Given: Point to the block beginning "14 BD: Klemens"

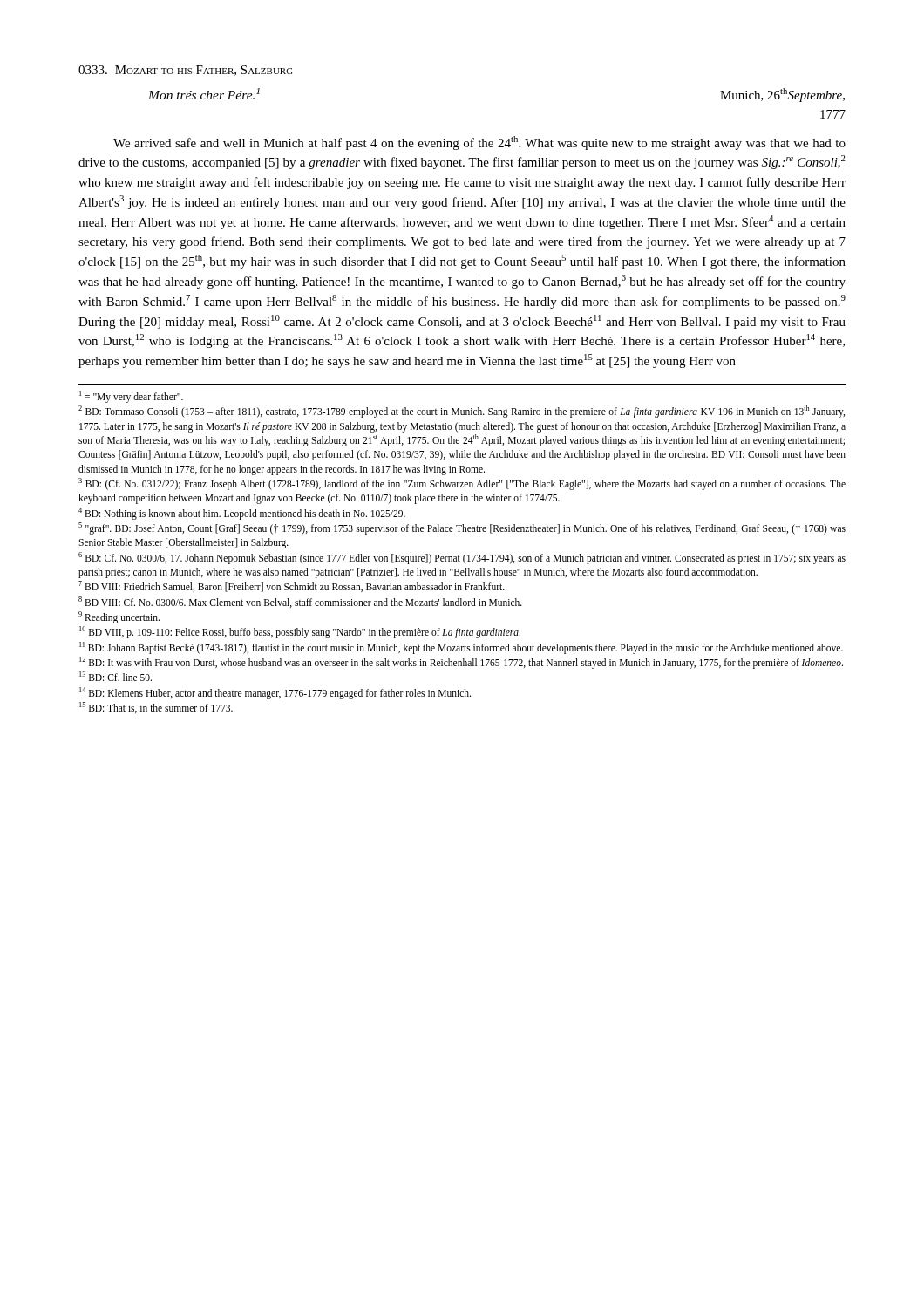Looking at the screenshot, I should [x=275, y=692].
